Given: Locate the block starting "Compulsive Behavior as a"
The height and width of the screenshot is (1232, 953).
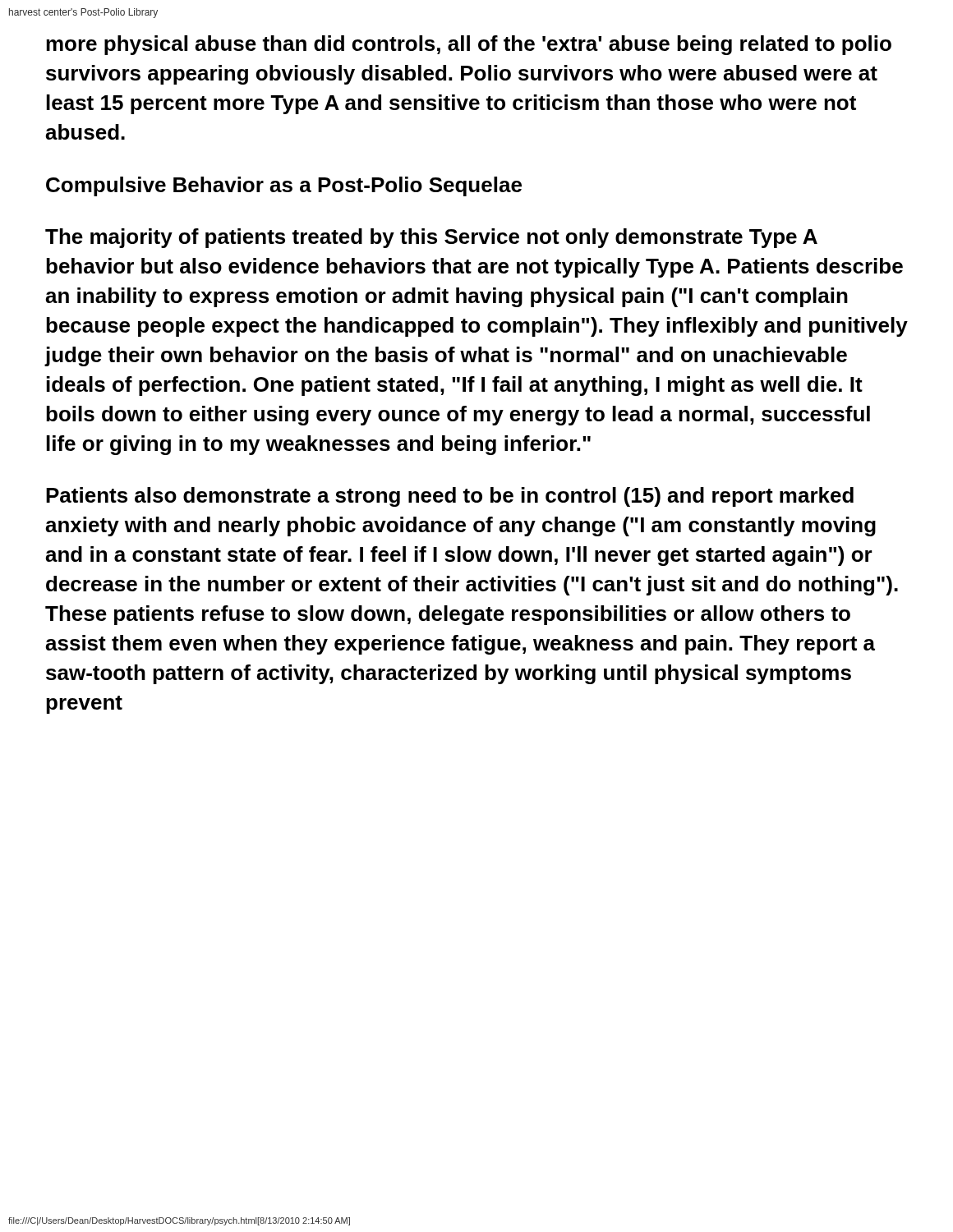Looking at the screenshot, I should [x=284, y=184].
